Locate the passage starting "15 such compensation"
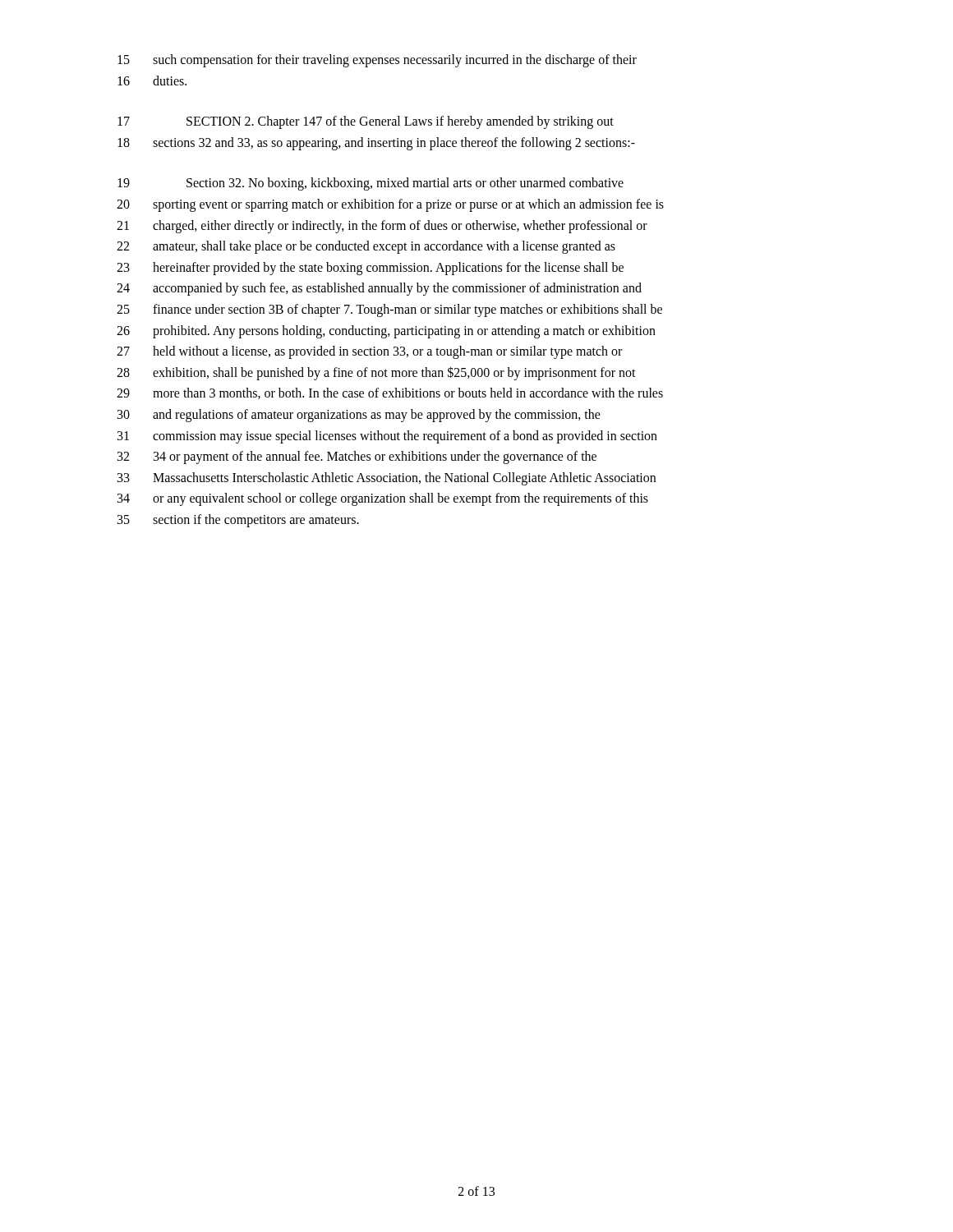The image size is (953, 1232). tap(485, 60)
